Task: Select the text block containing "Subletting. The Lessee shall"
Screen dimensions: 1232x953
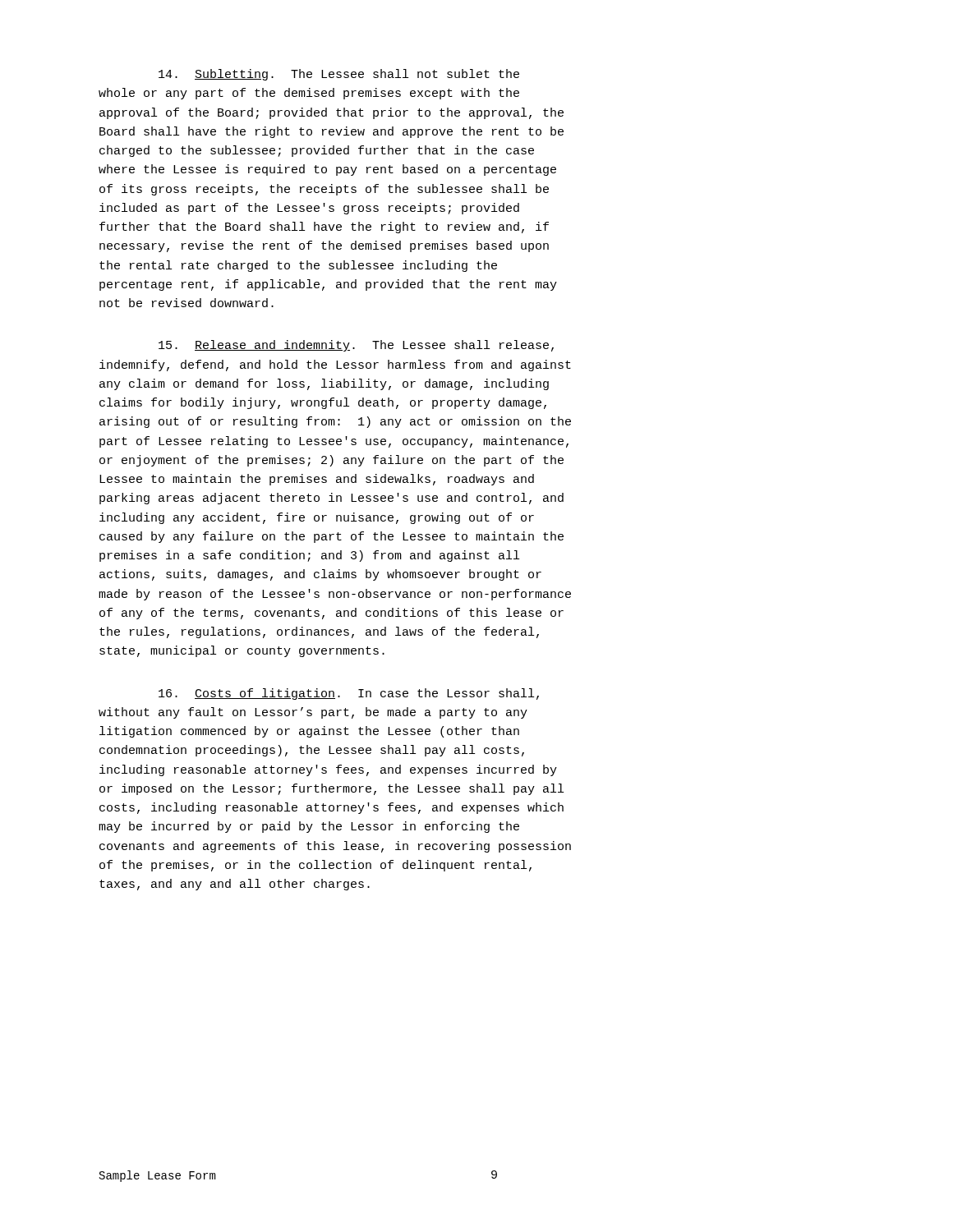Action: pos(332,190)
